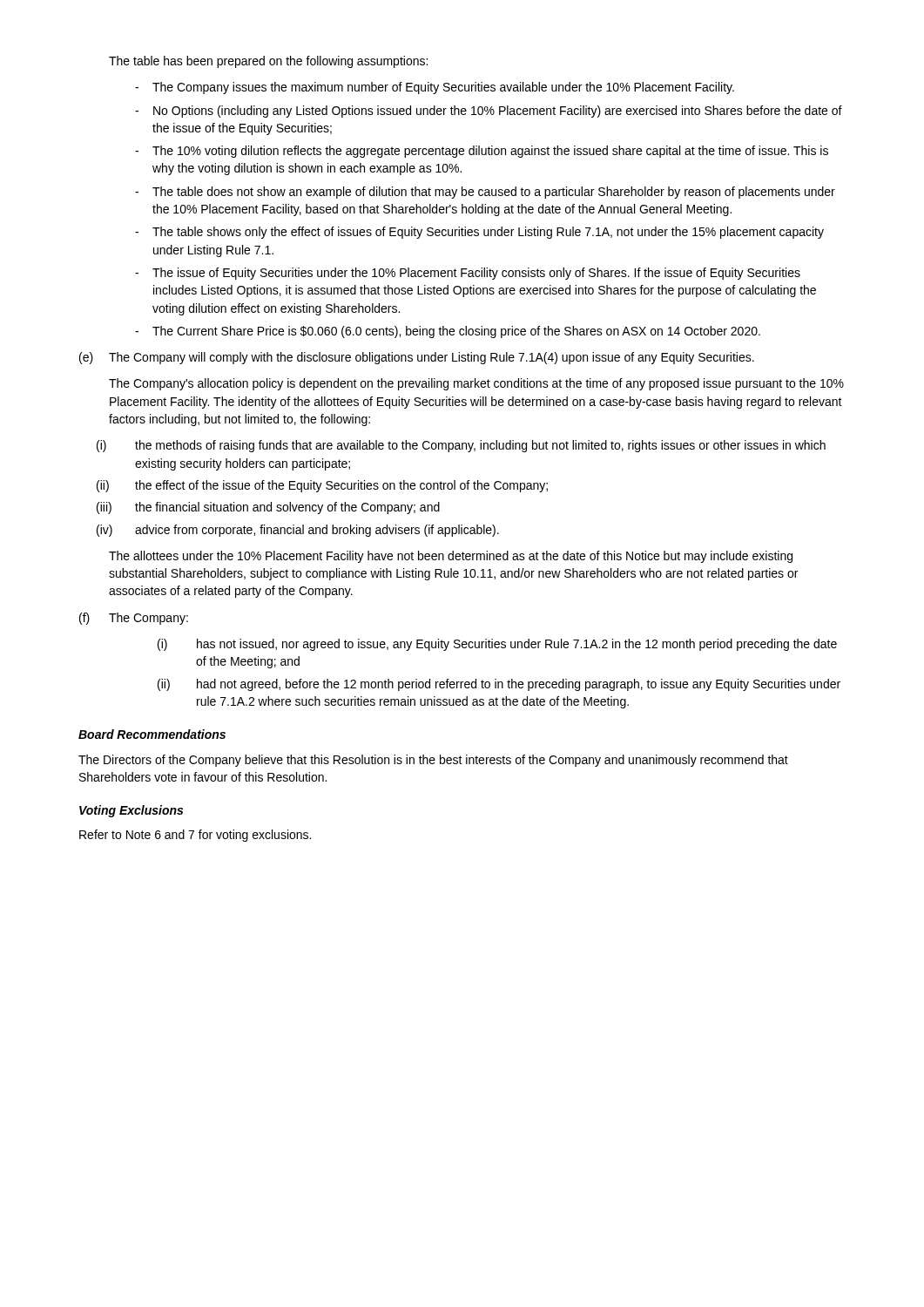Viewport: 924px width, 1307px height.
Task: Locate the text block starting "Board Recommendations"
Action: pyautogui.click(x=152, y=734)
